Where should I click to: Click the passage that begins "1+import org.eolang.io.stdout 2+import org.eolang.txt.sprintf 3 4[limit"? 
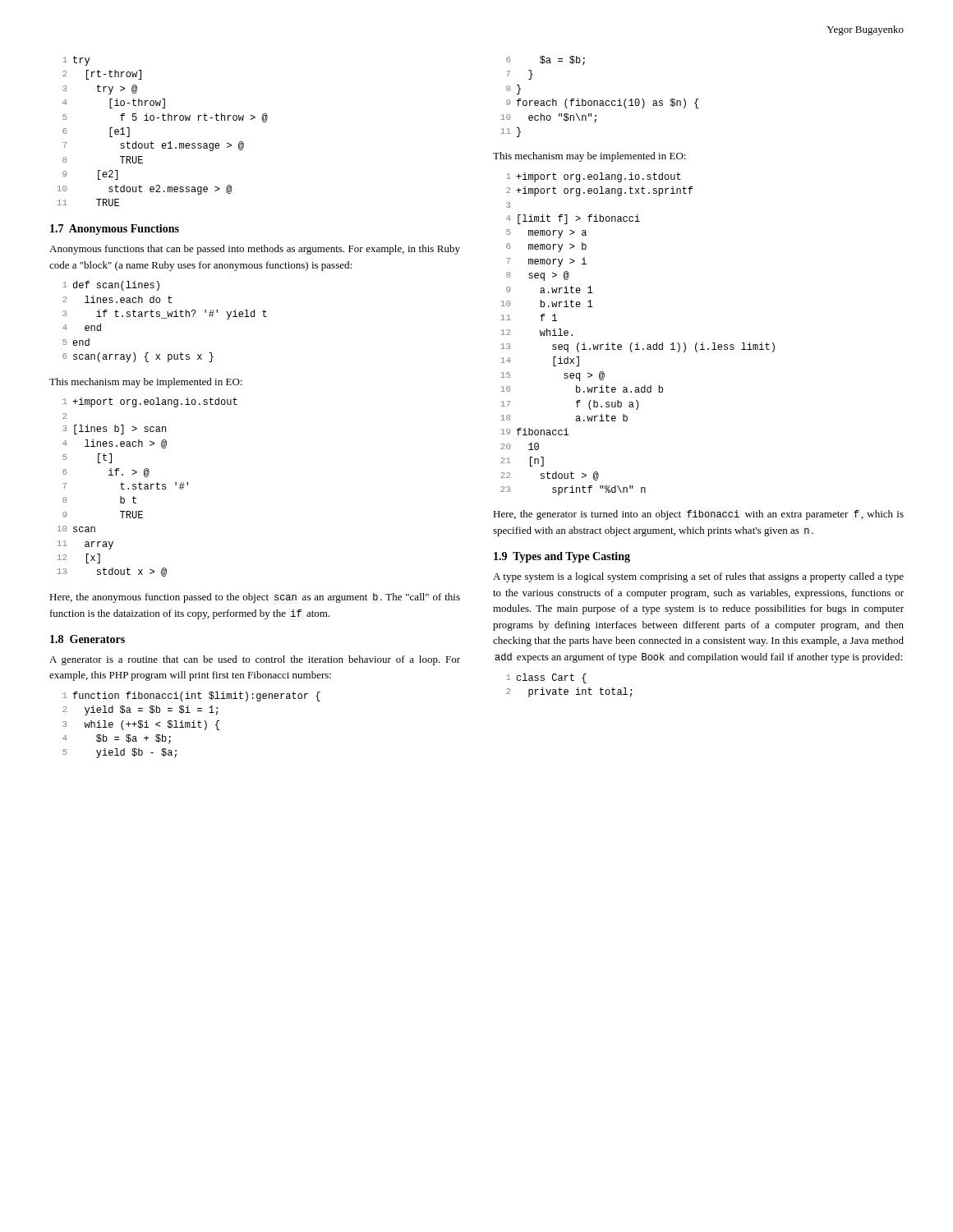[698, 334]
